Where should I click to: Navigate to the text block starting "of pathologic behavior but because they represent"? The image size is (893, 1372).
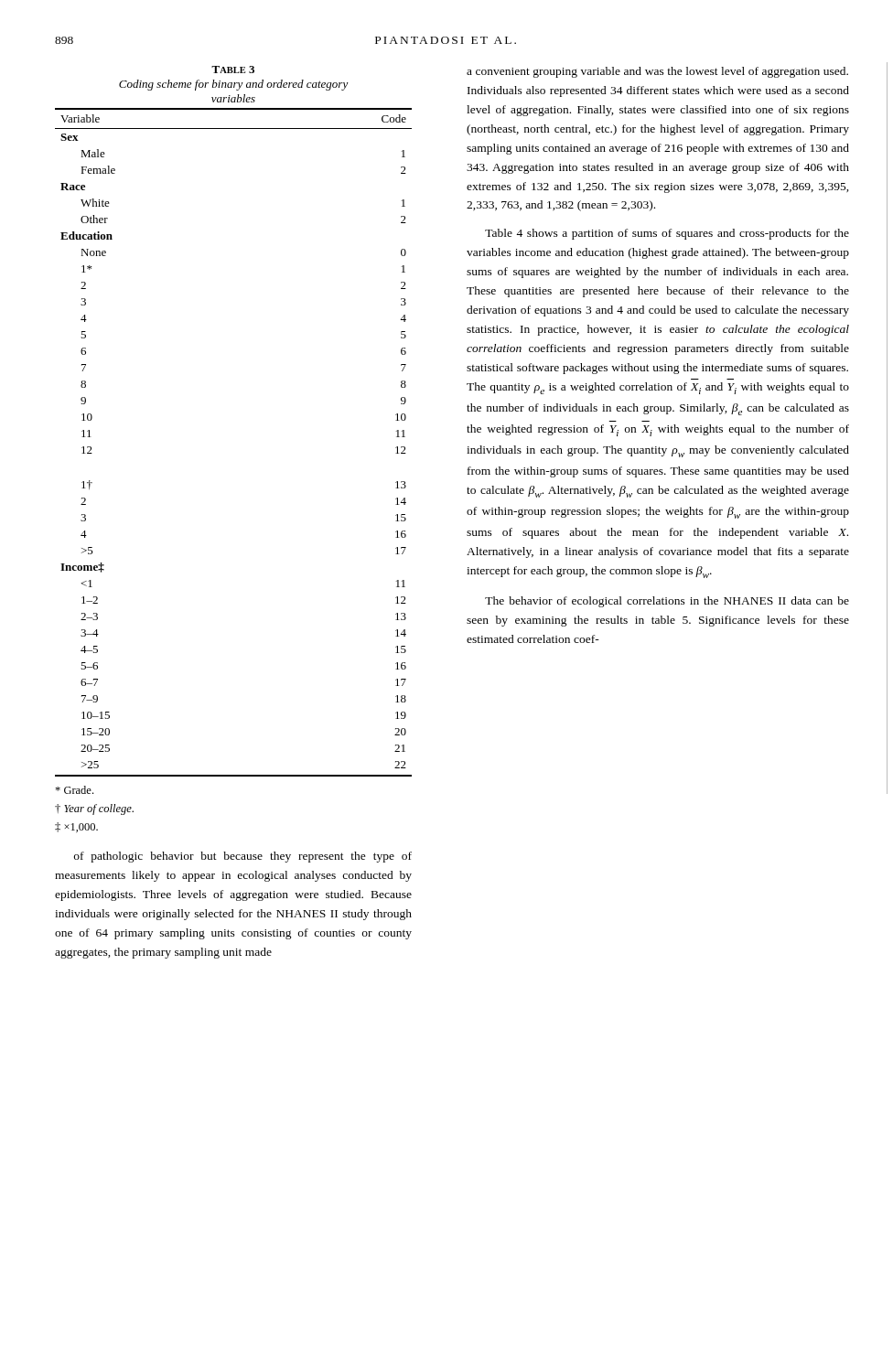point(233,904)
